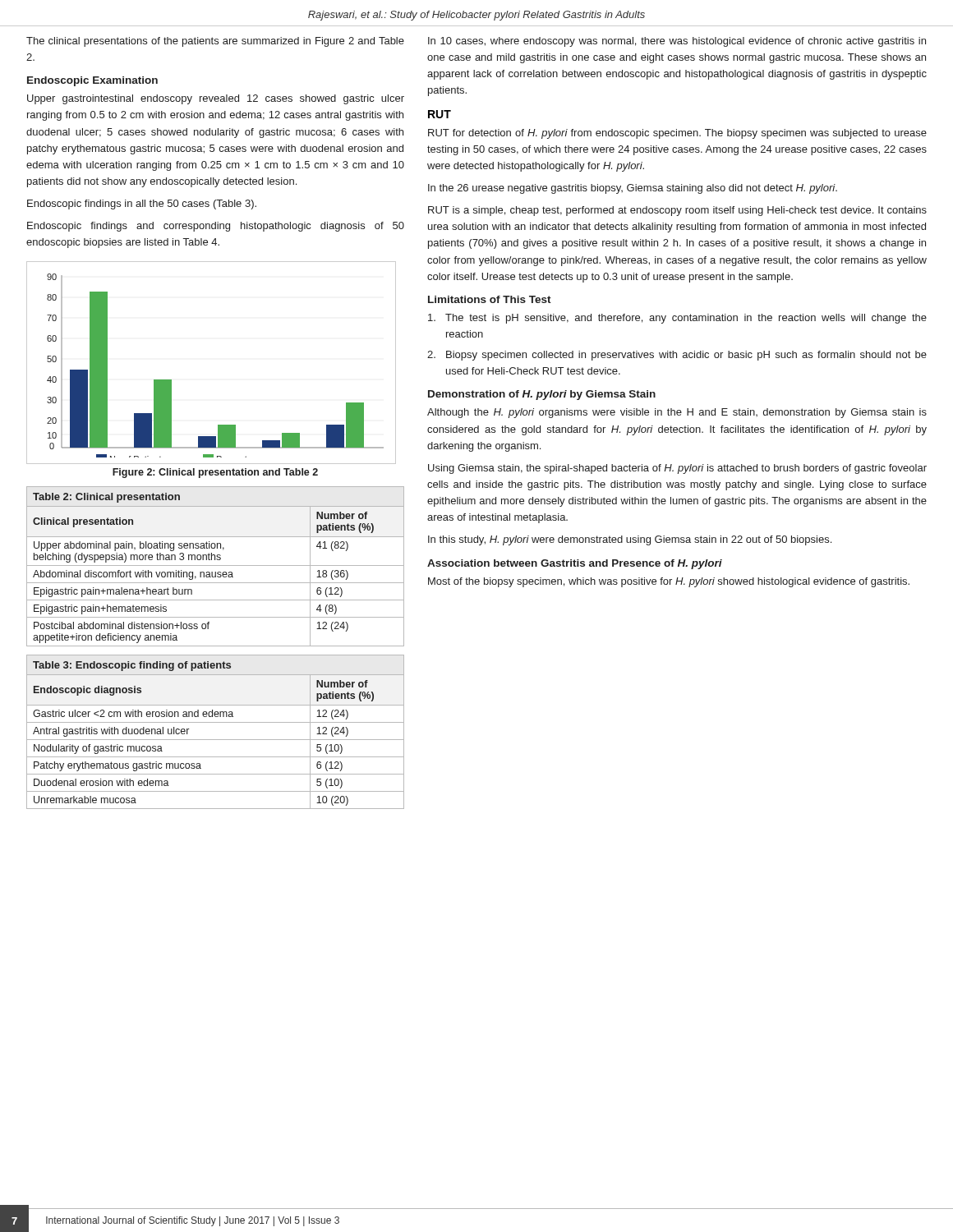This screenshot has height=1232, width=953.
Task: Point to the element starting "The test is"
Action: (x=677, y=326)
